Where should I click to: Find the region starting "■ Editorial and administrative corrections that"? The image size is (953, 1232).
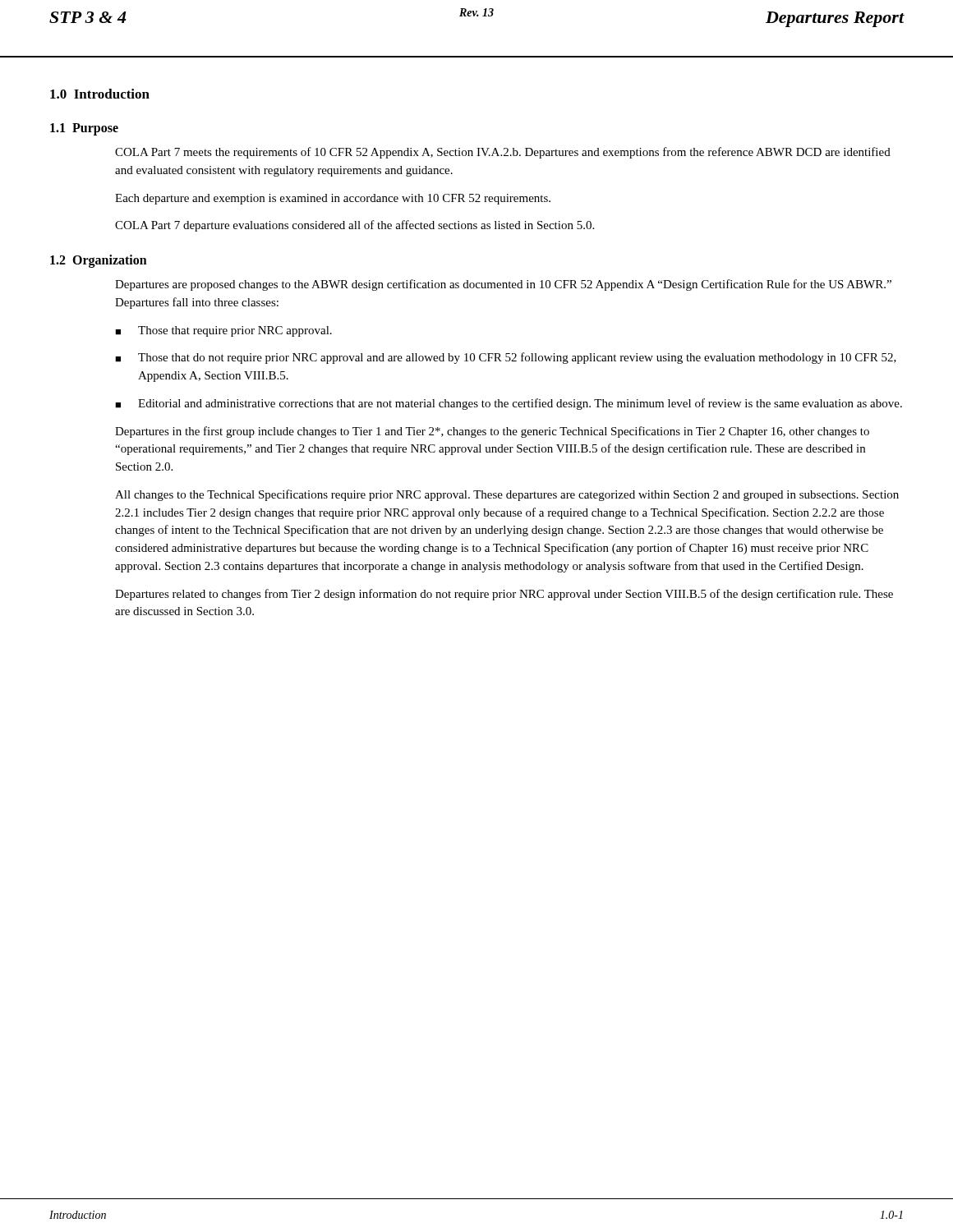point(509,404)
